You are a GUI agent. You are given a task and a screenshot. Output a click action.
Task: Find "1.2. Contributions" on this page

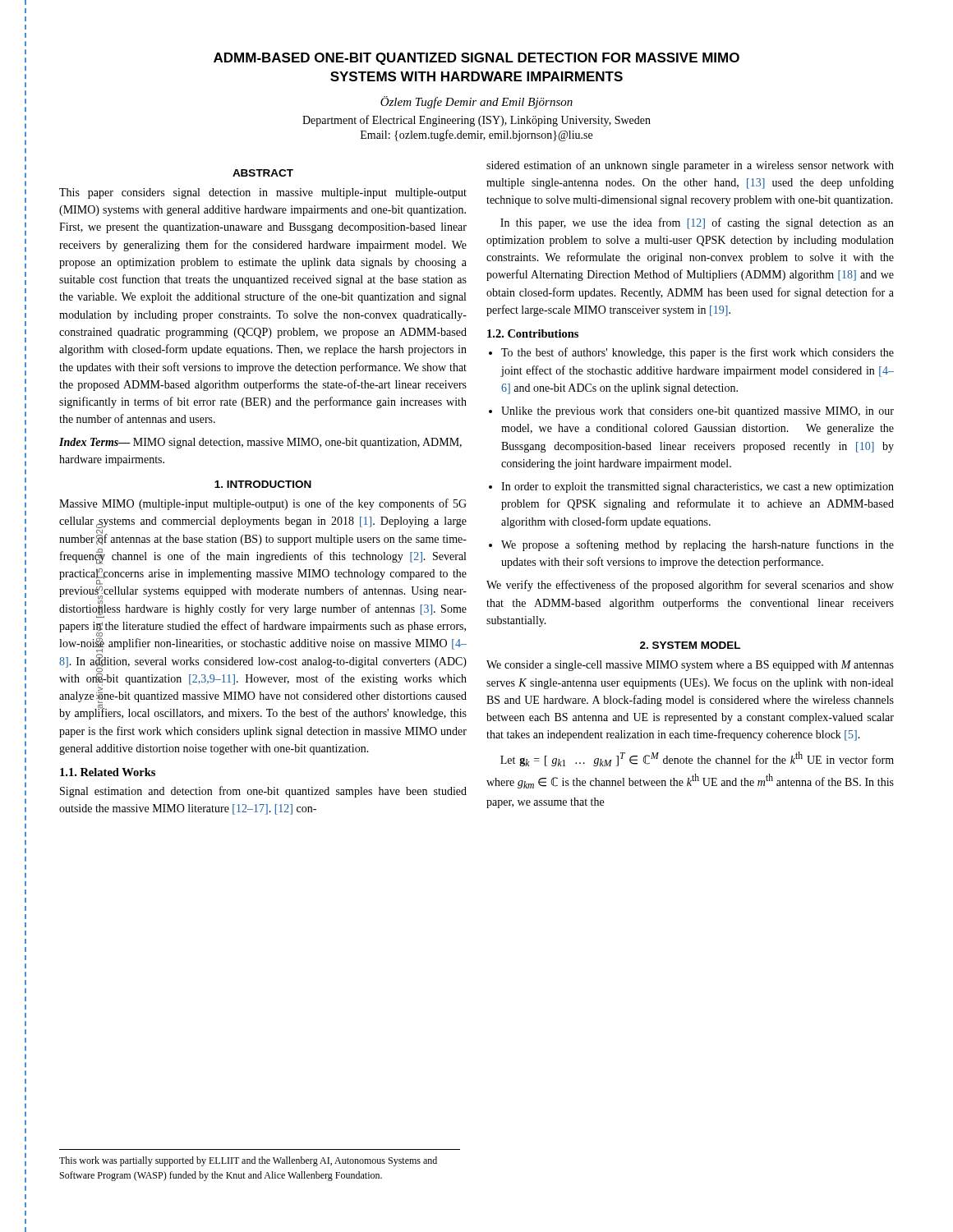(533, 333)
